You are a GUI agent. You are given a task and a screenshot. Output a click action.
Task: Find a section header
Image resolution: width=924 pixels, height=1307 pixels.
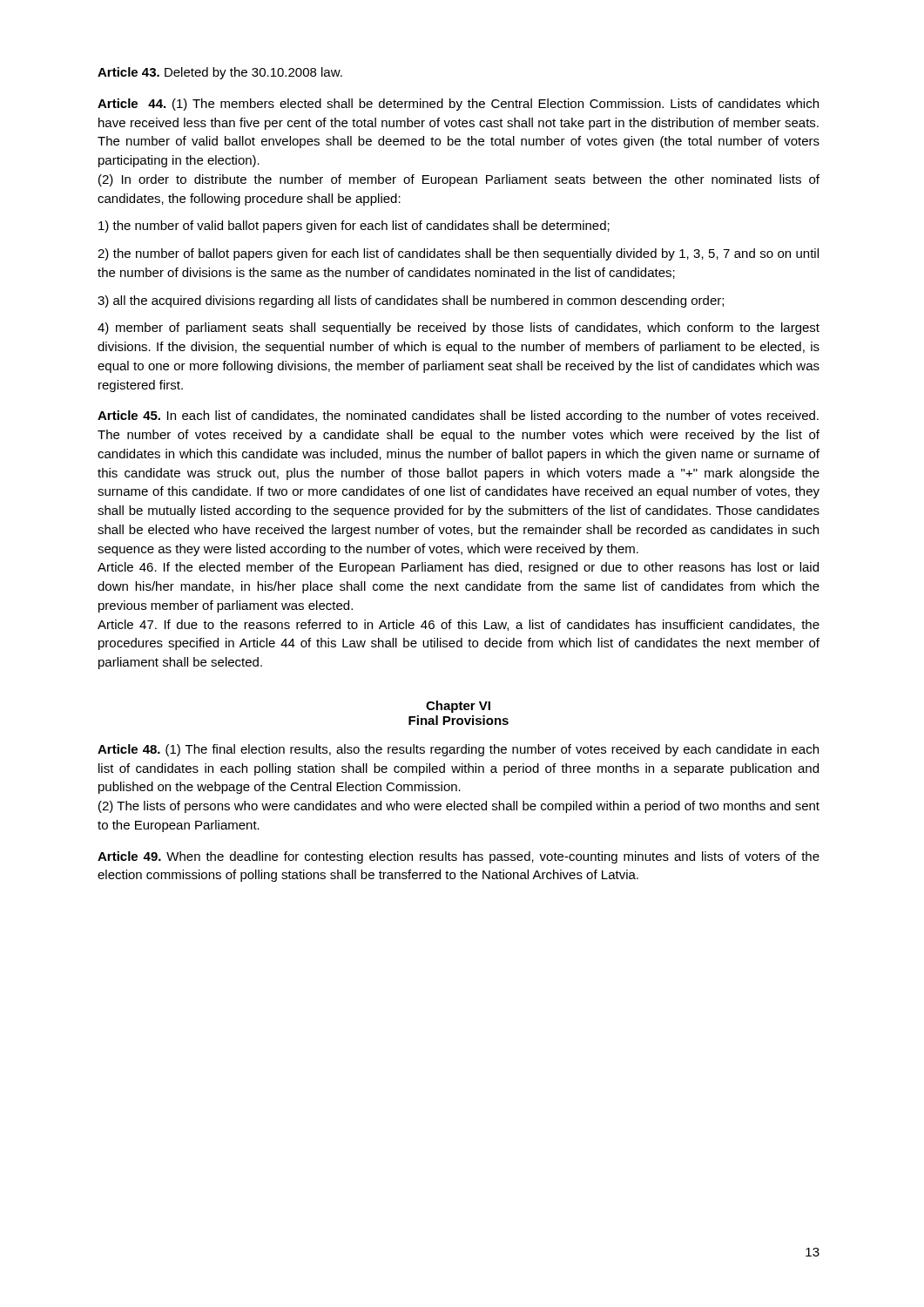458,713
